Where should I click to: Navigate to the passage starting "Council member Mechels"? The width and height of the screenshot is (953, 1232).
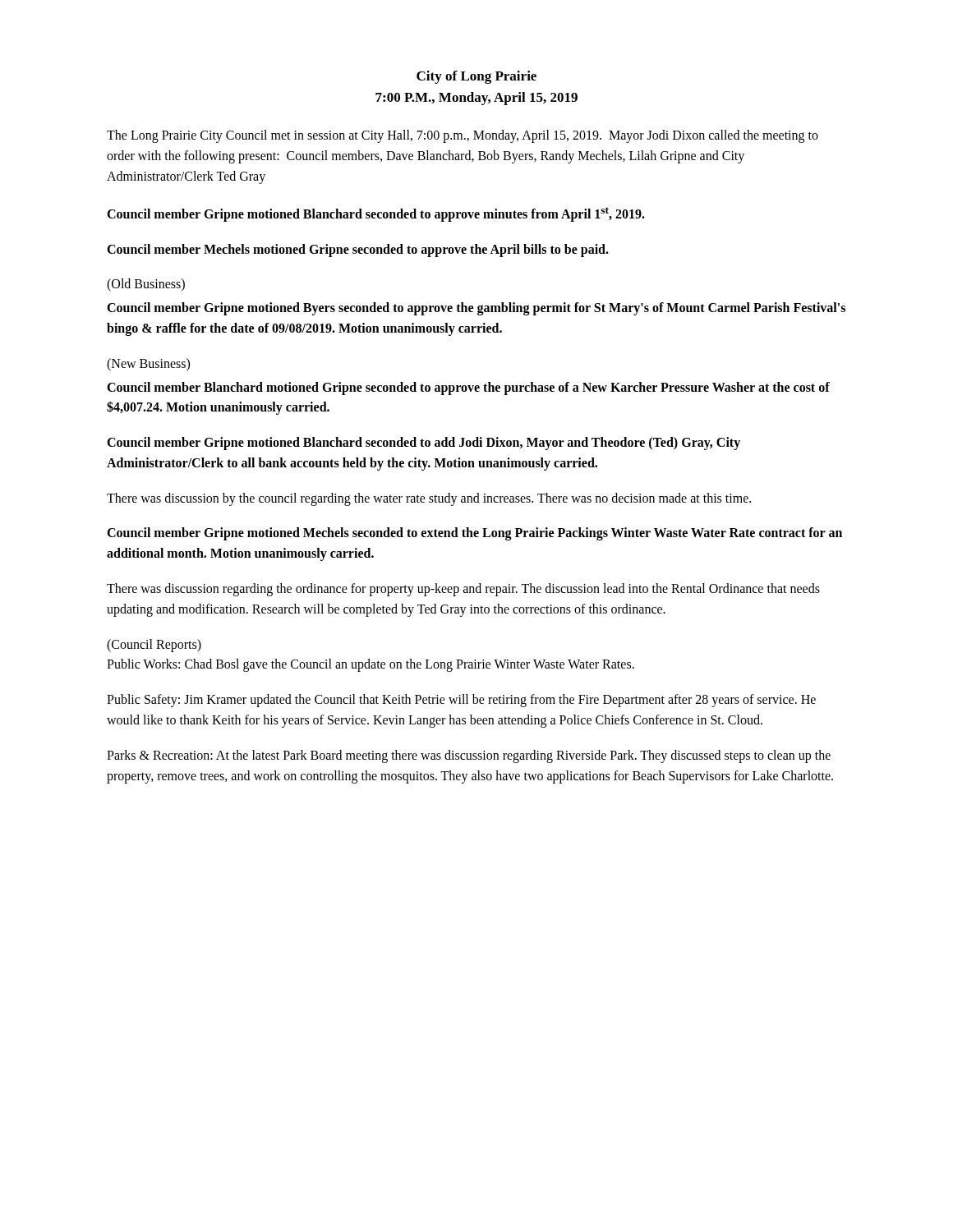click(x=358, y=249)
